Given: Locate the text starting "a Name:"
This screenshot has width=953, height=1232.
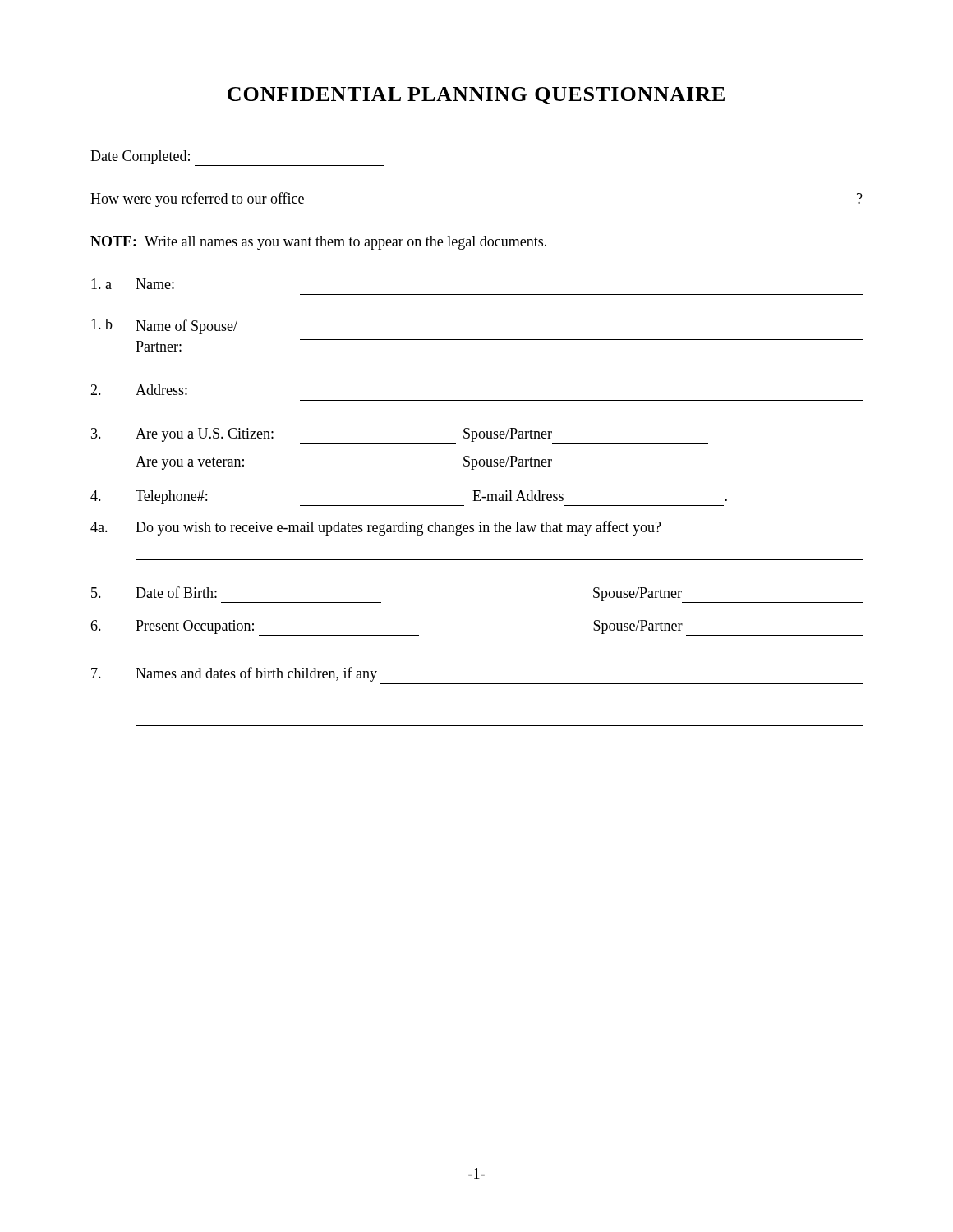Looking at the screenshot, I should pos(476,285).
